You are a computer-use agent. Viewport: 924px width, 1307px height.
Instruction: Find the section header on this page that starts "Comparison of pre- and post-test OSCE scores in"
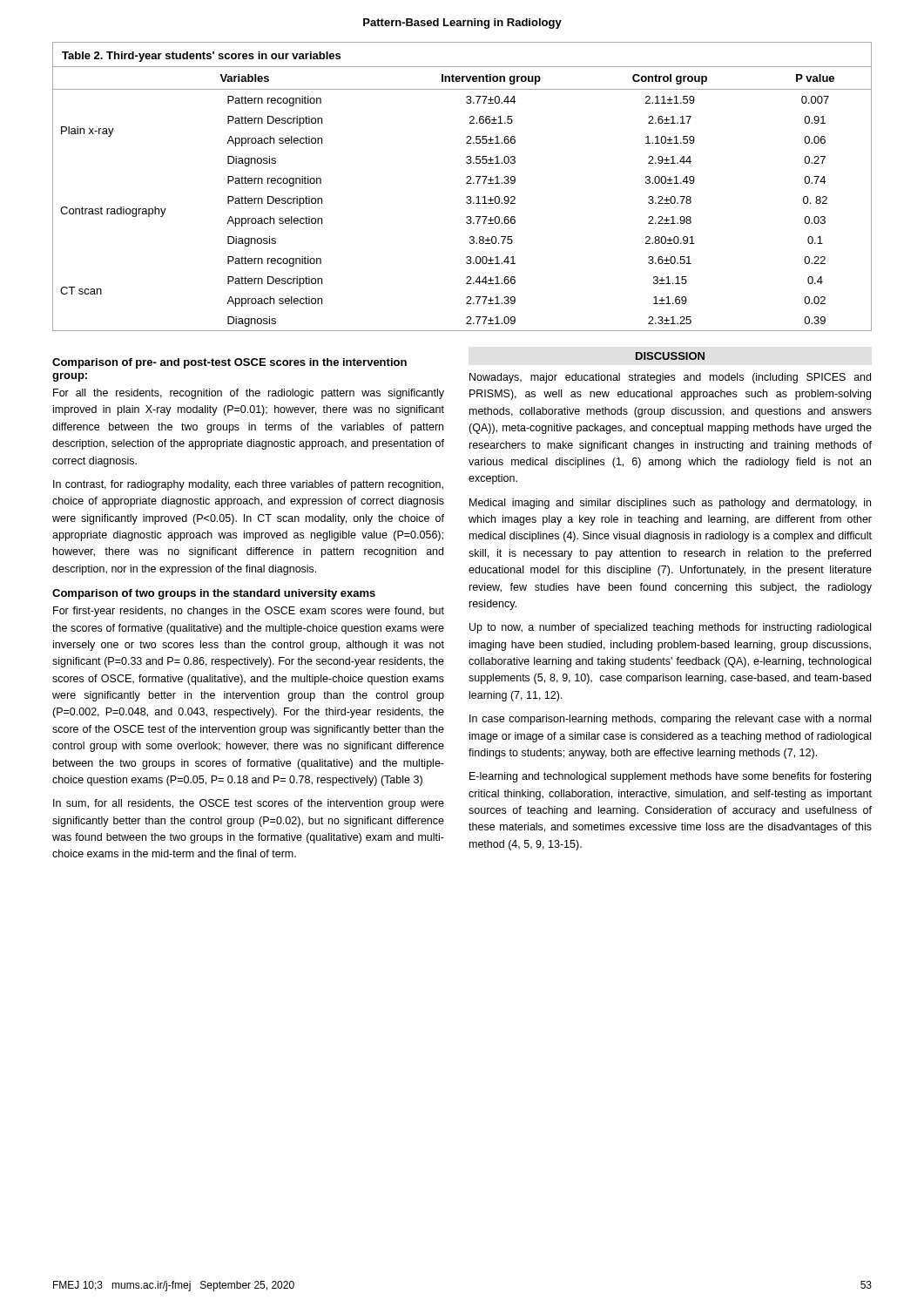[230, 369]
